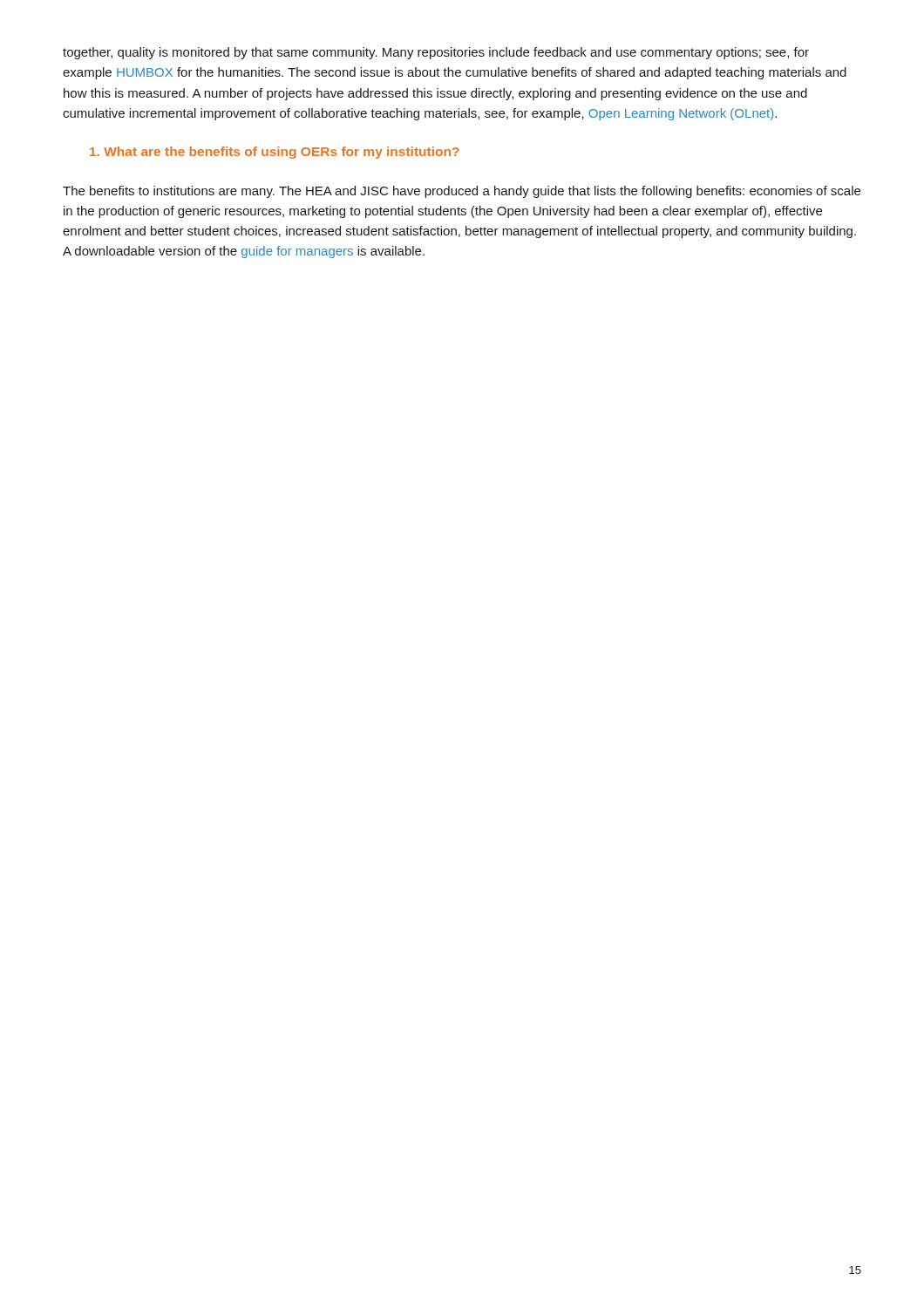Click on the text block starting "The benefits to institutions are many. The HEA"
This screenshot has width=924, height=1308.
462,221
